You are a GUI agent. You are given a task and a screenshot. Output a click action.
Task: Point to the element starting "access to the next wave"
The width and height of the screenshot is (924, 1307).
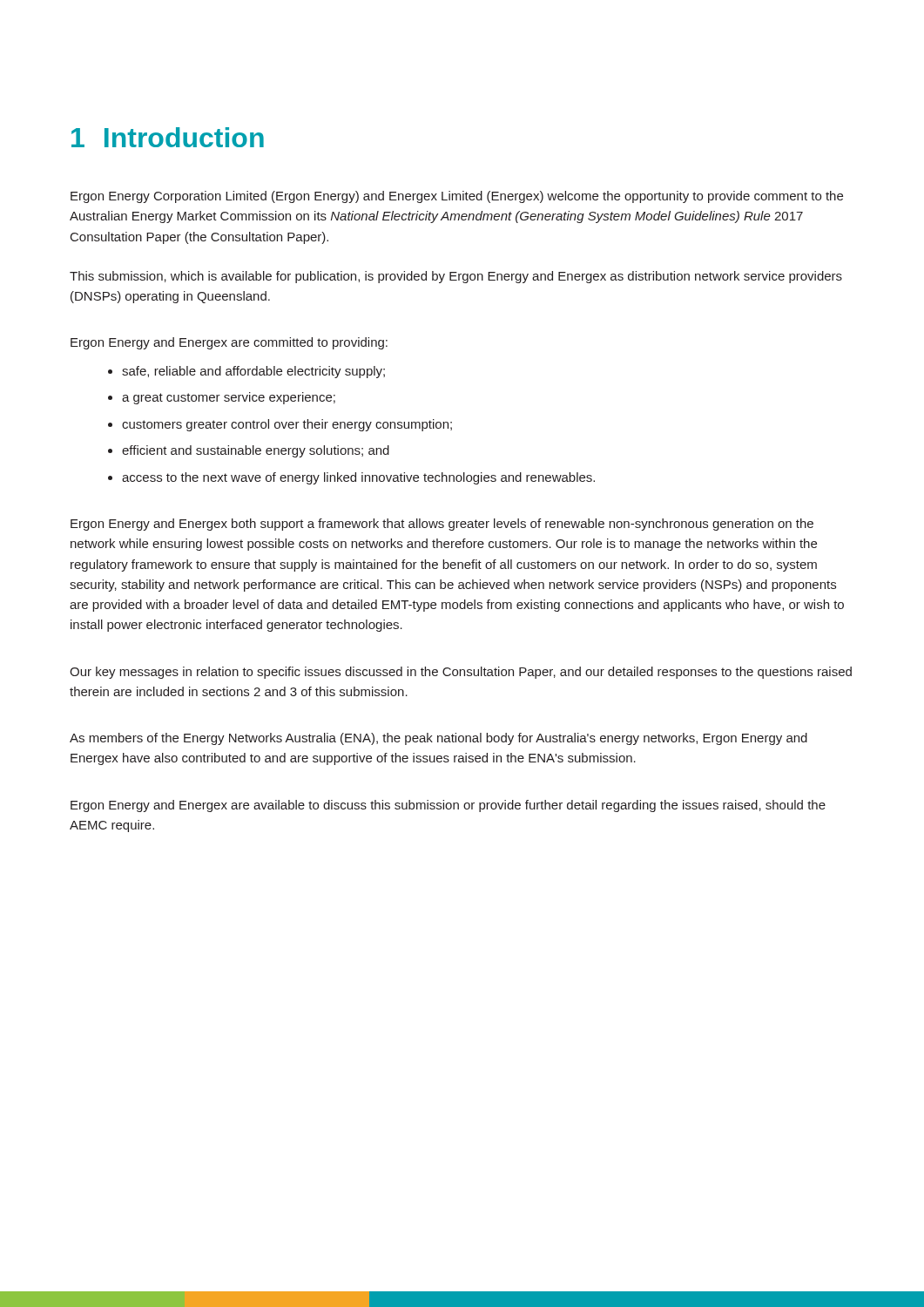tap(479, 477)
